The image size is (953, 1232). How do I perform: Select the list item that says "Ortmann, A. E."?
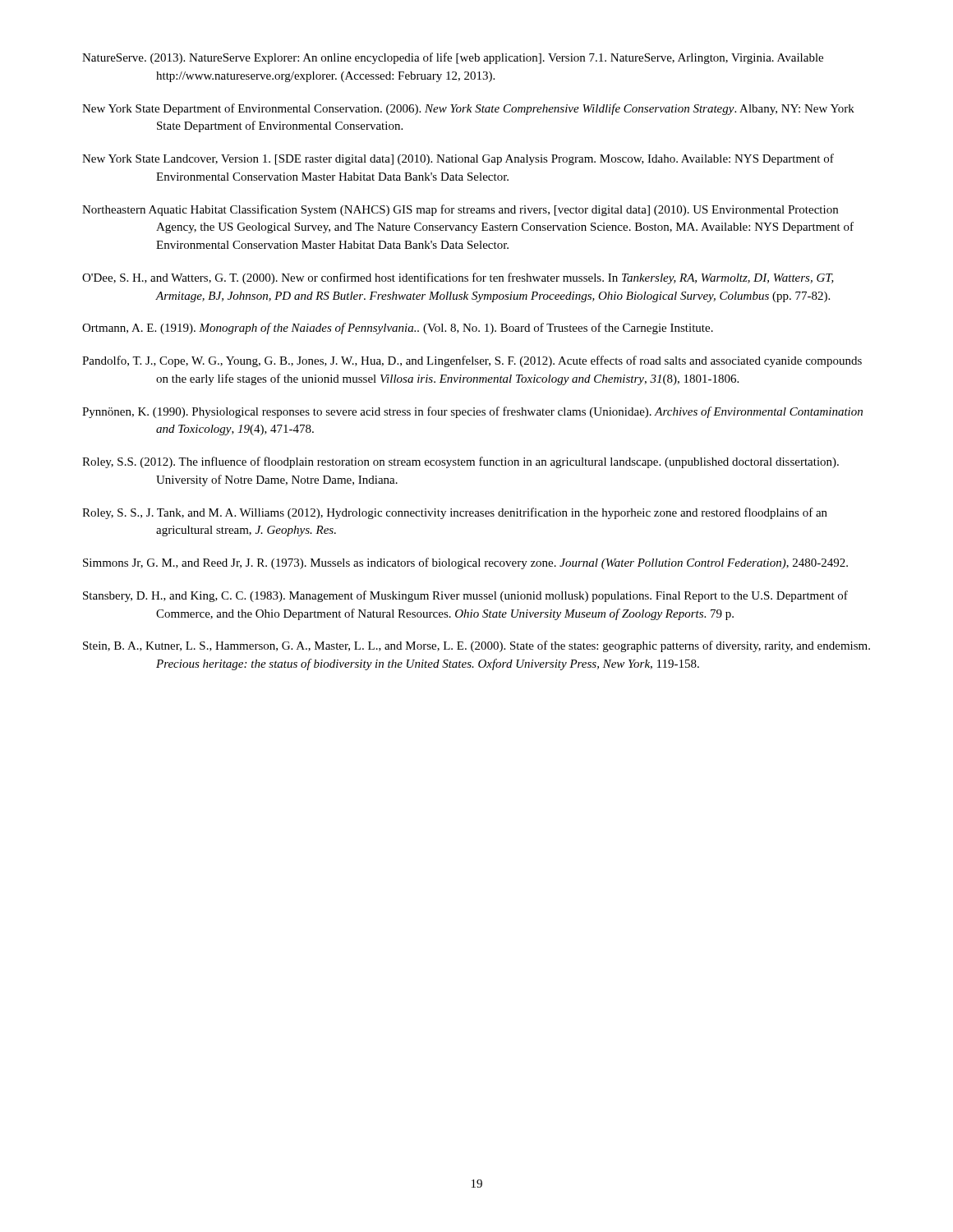coord(398,328)
